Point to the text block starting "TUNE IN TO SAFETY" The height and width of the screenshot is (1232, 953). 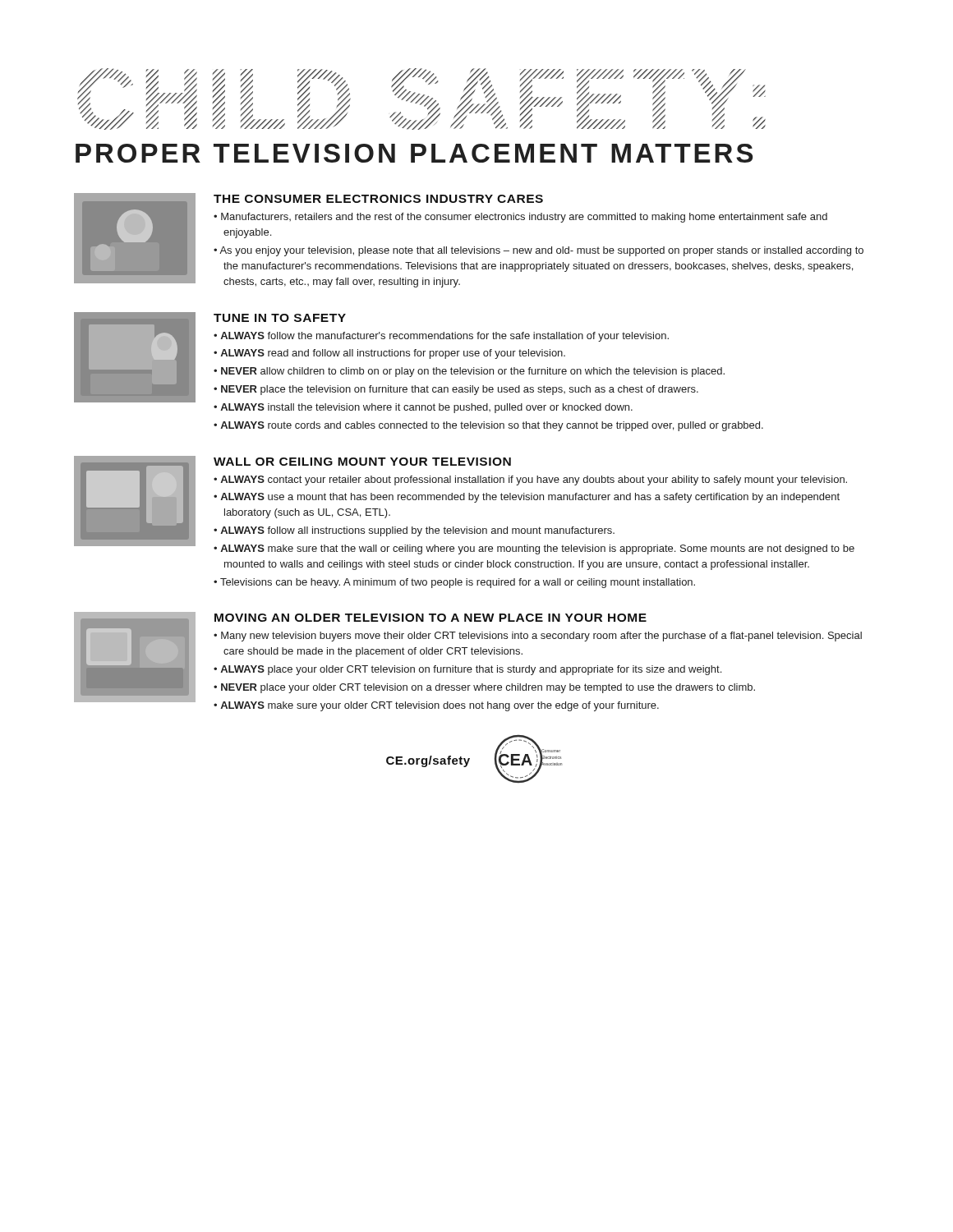tap(280, 317)
